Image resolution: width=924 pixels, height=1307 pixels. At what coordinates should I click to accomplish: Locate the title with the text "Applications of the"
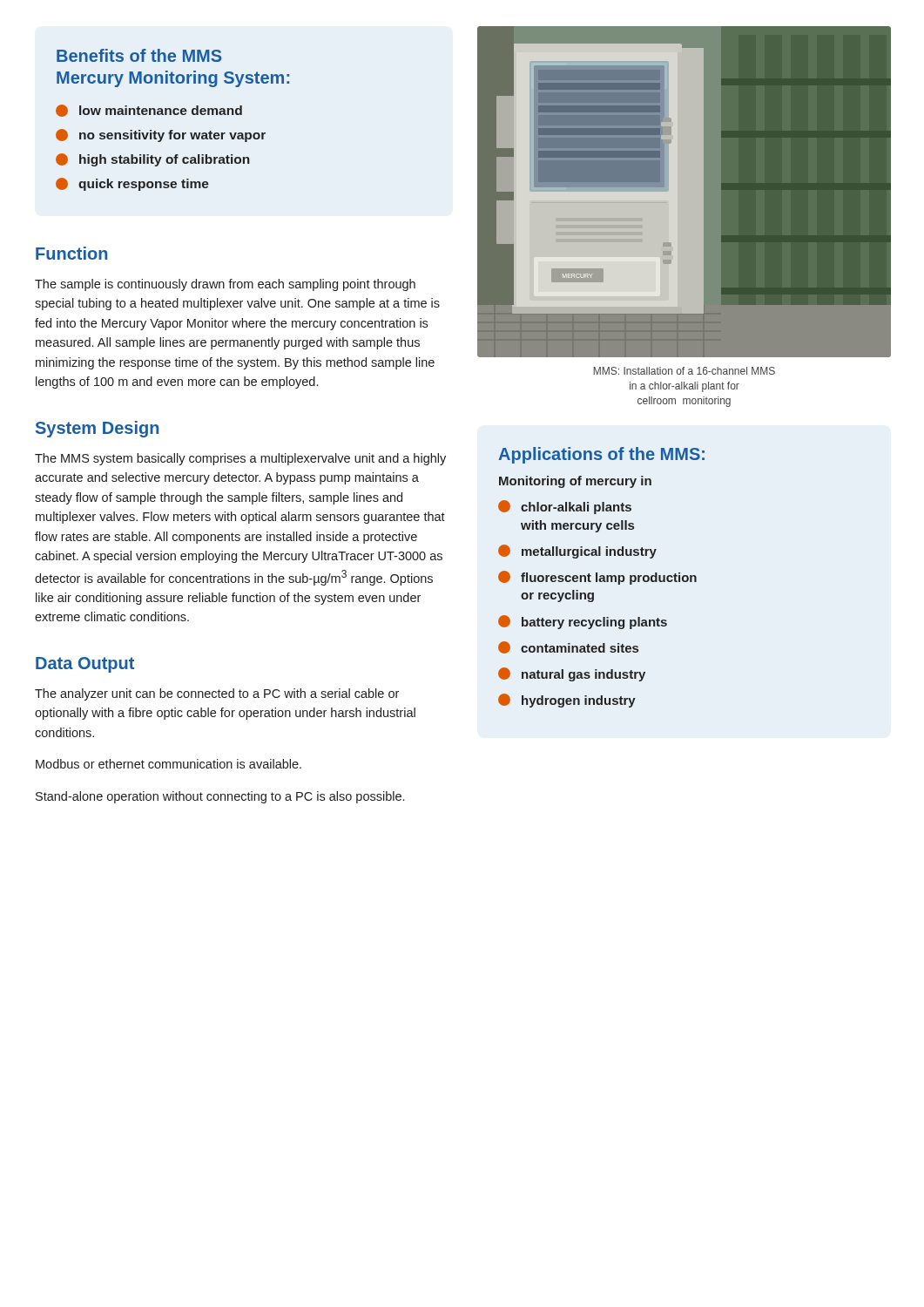[684, 577]
